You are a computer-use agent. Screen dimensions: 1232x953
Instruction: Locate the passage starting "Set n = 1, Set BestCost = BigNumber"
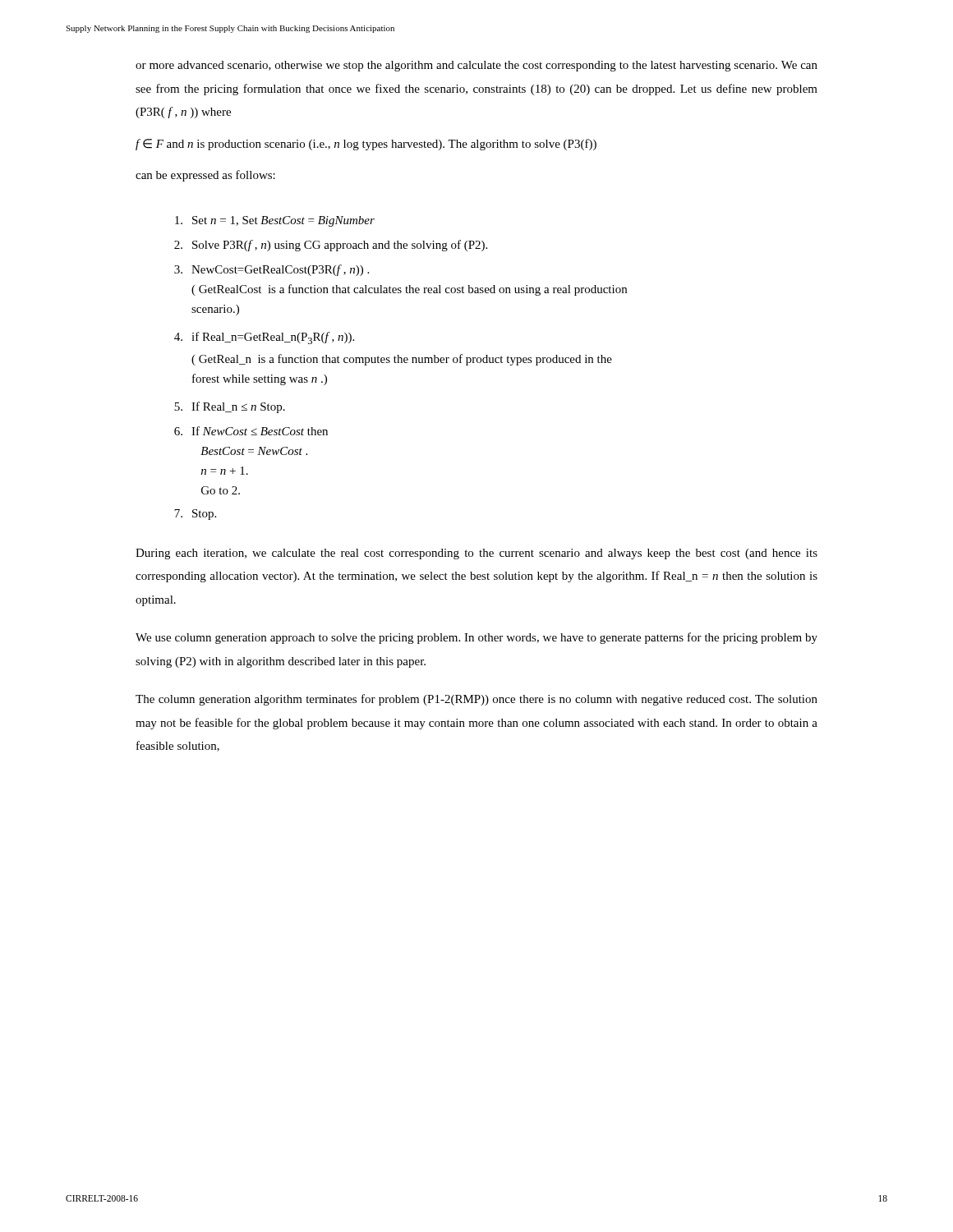tap(275, 221)
